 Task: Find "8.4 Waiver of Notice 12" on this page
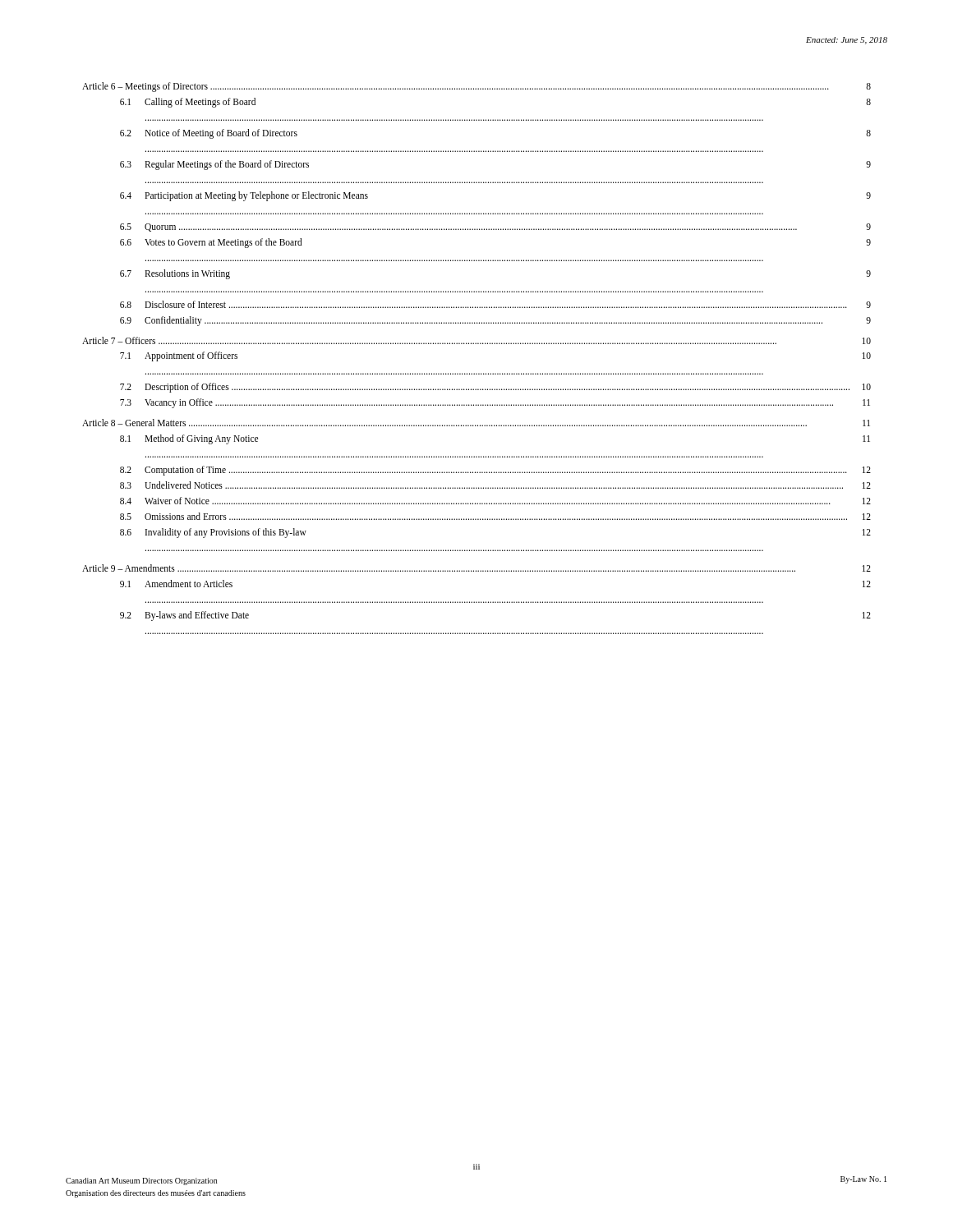click(x=476, y=502)
